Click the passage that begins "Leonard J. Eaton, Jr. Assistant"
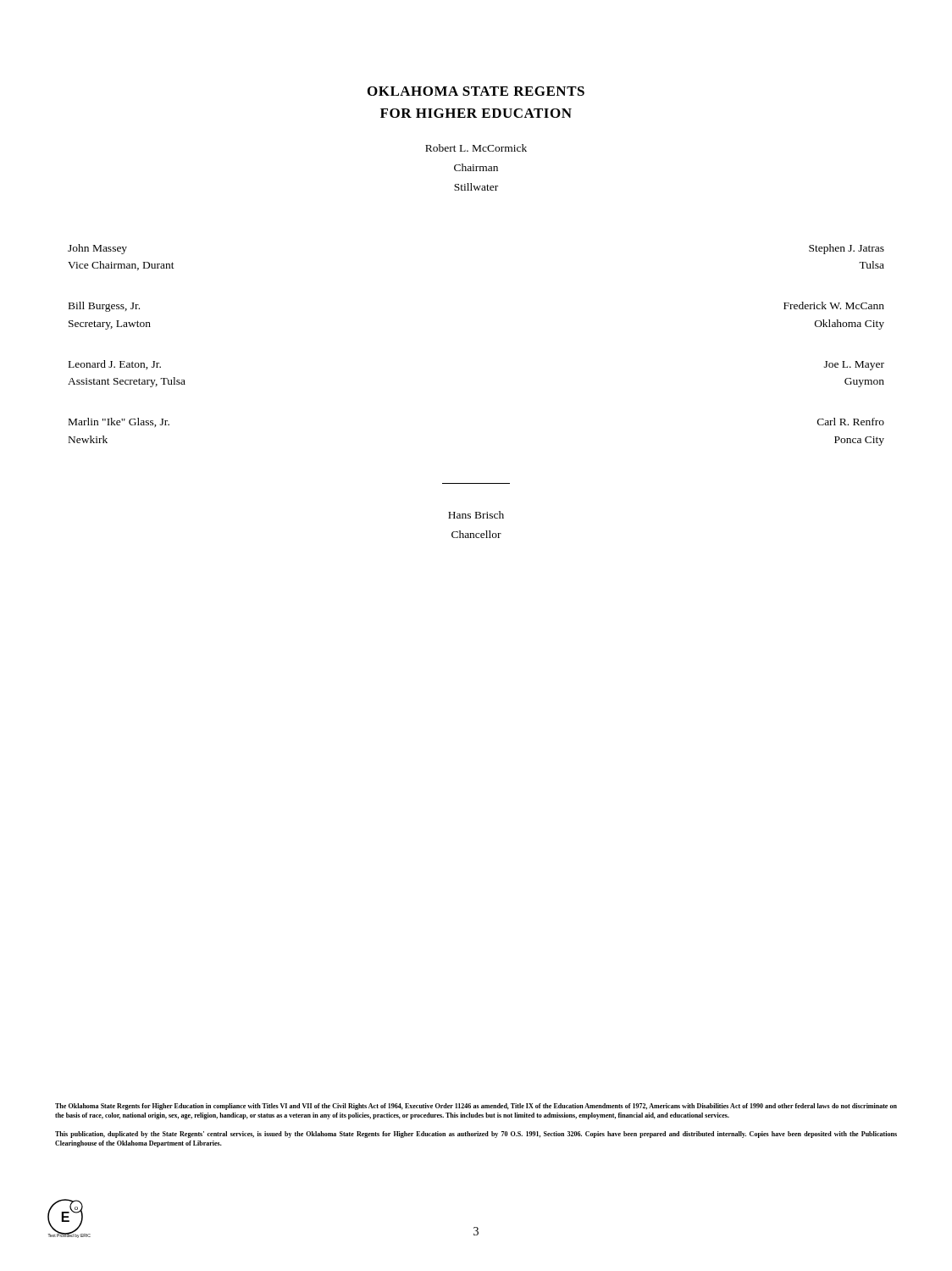This screenshot has height=1271, width=952. [x=127, y=372]
